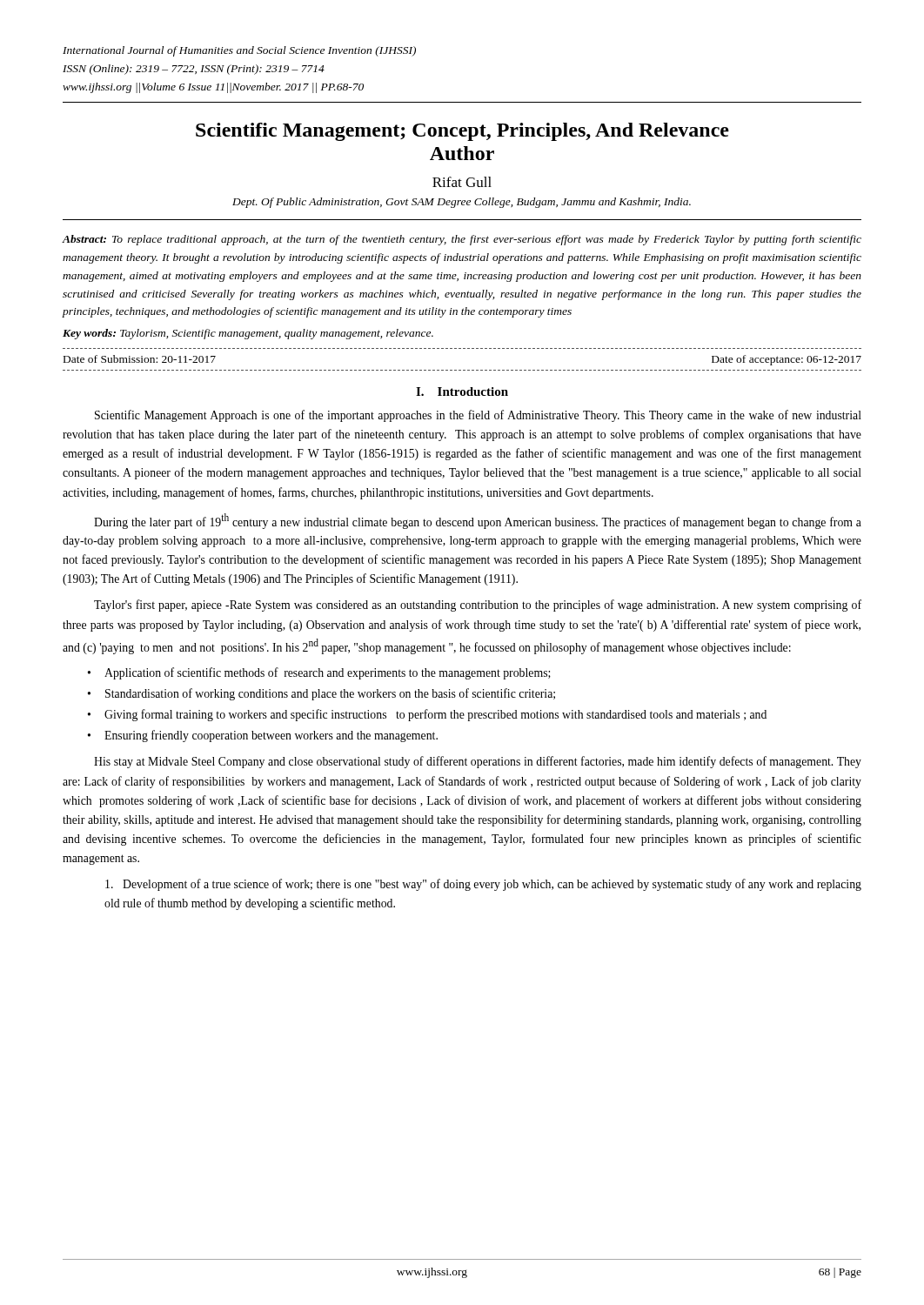Find "Rifat Gull" on this page

(462, 182)
